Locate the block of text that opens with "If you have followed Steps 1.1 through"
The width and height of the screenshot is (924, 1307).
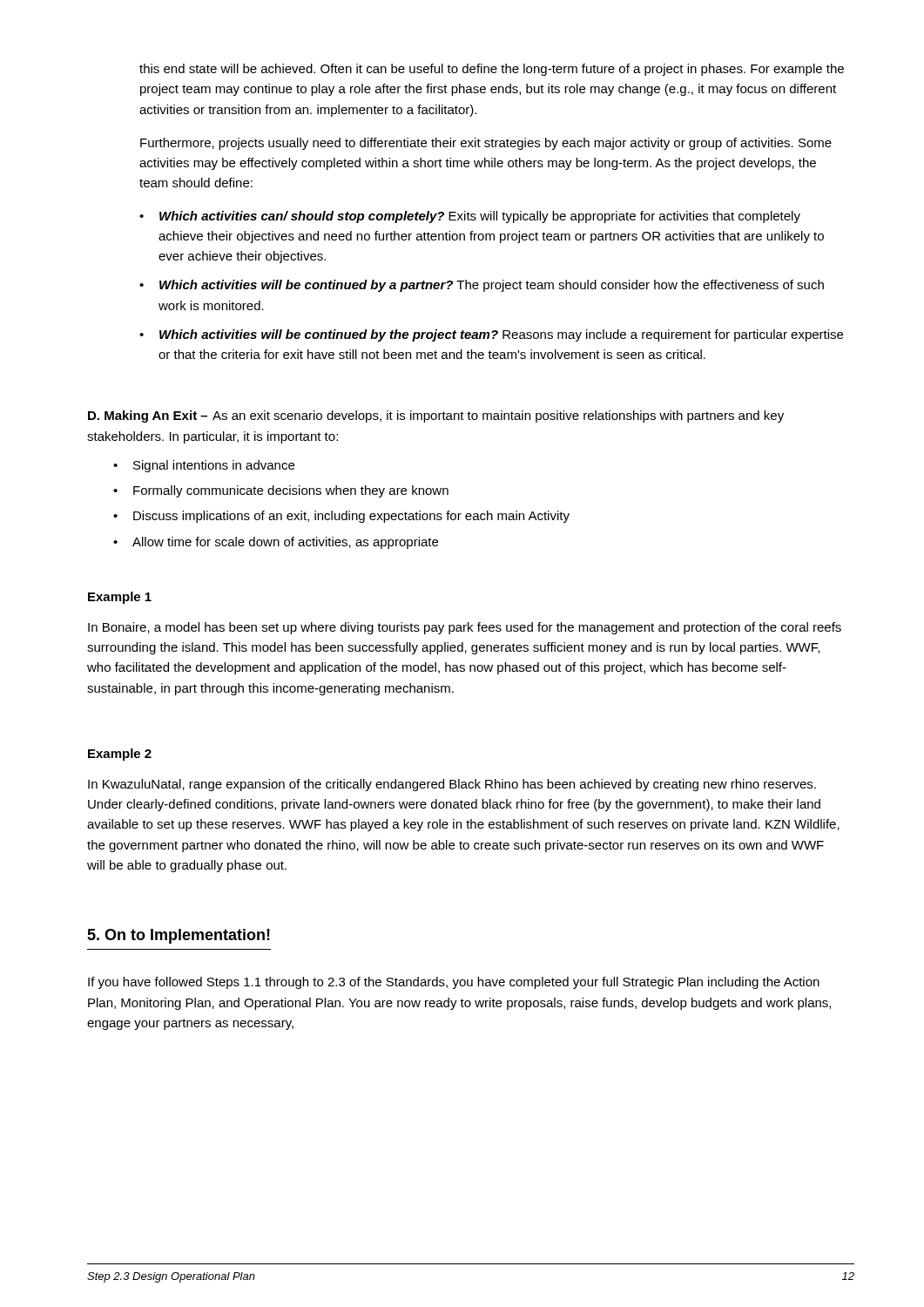pos(466,1002)
